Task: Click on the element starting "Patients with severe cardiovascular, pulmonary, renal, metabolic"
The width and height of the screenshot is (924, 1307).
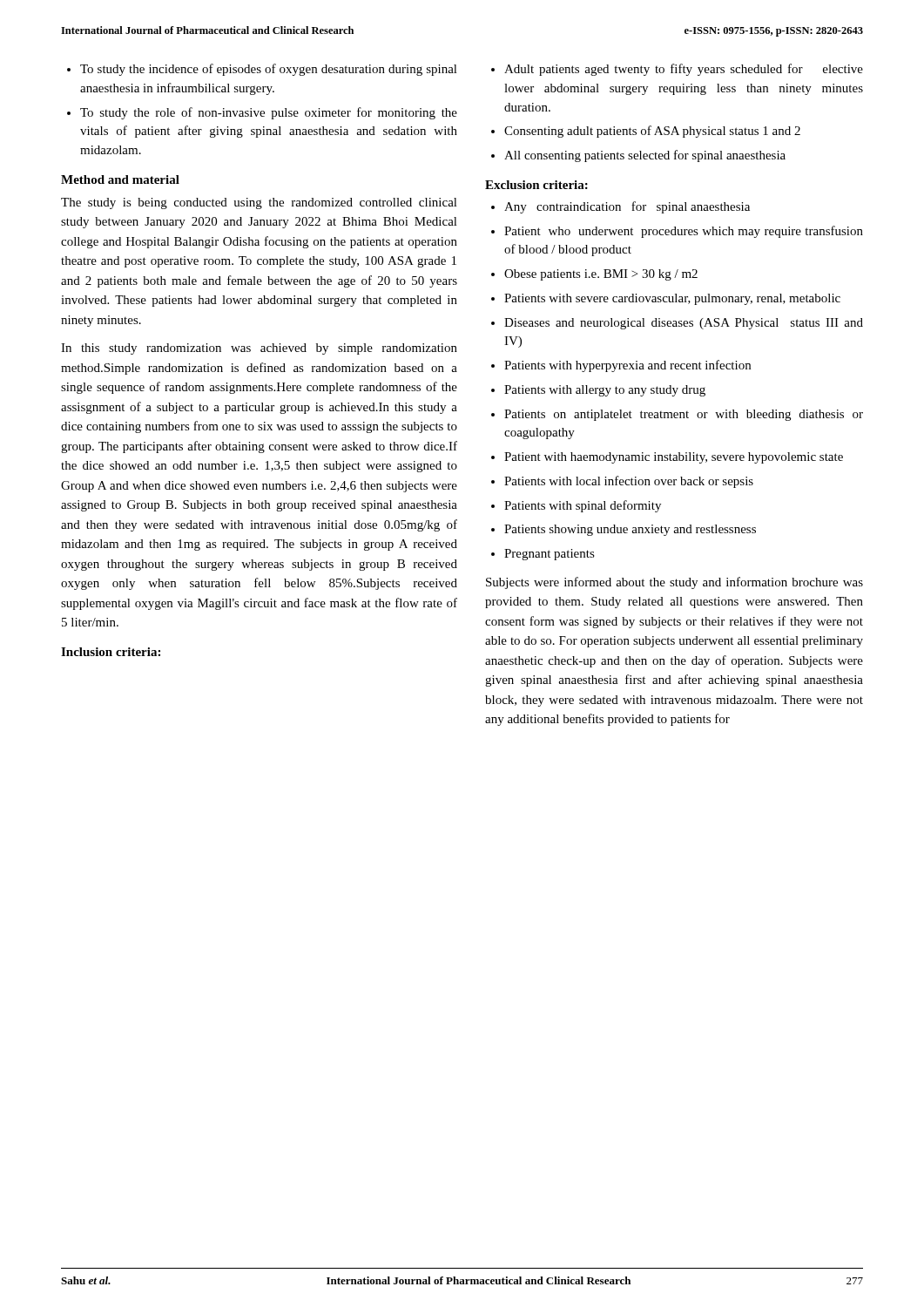Action: coord(672,298)
